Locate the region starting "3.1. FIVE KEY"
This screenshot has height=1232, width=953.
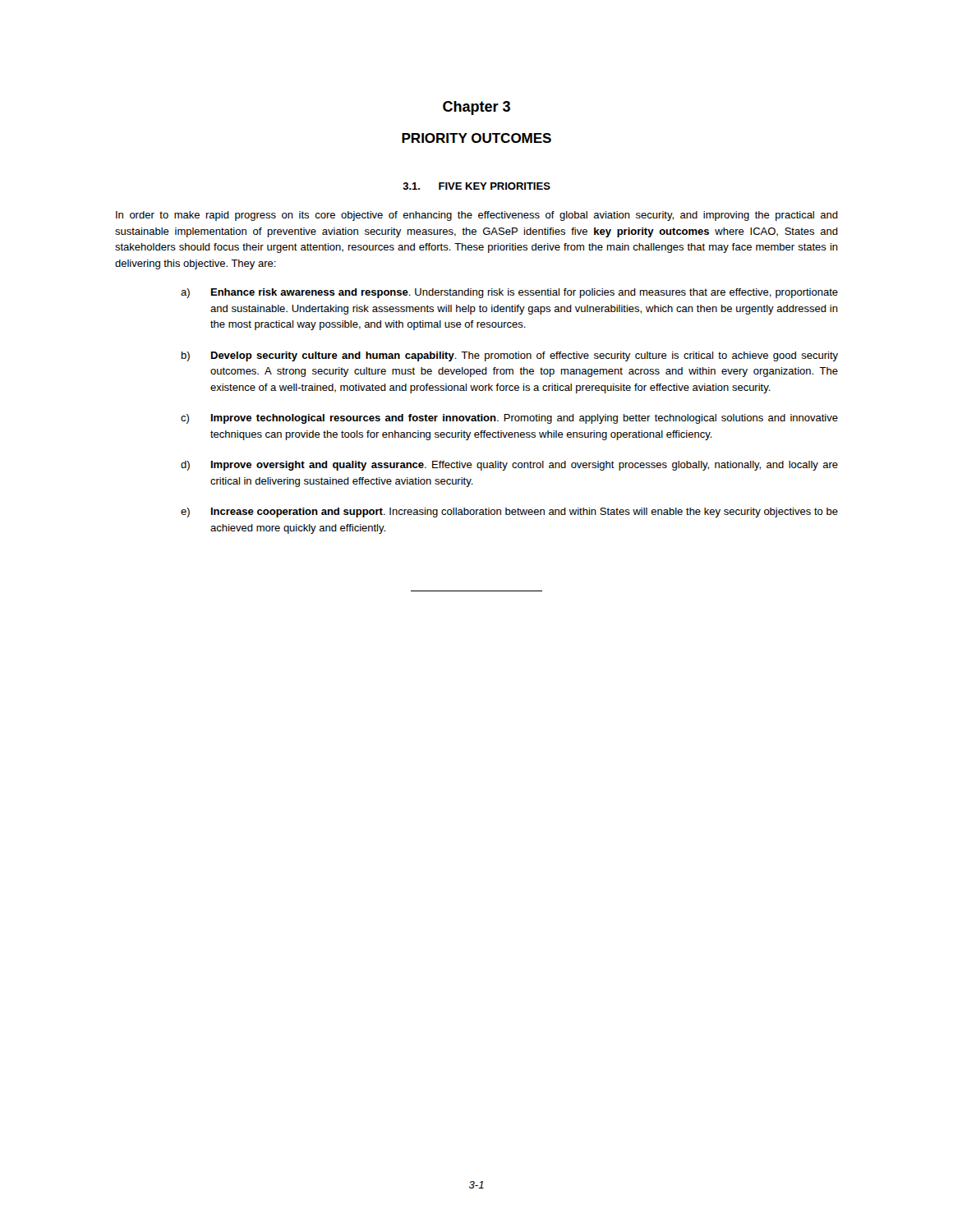(476, 186)
